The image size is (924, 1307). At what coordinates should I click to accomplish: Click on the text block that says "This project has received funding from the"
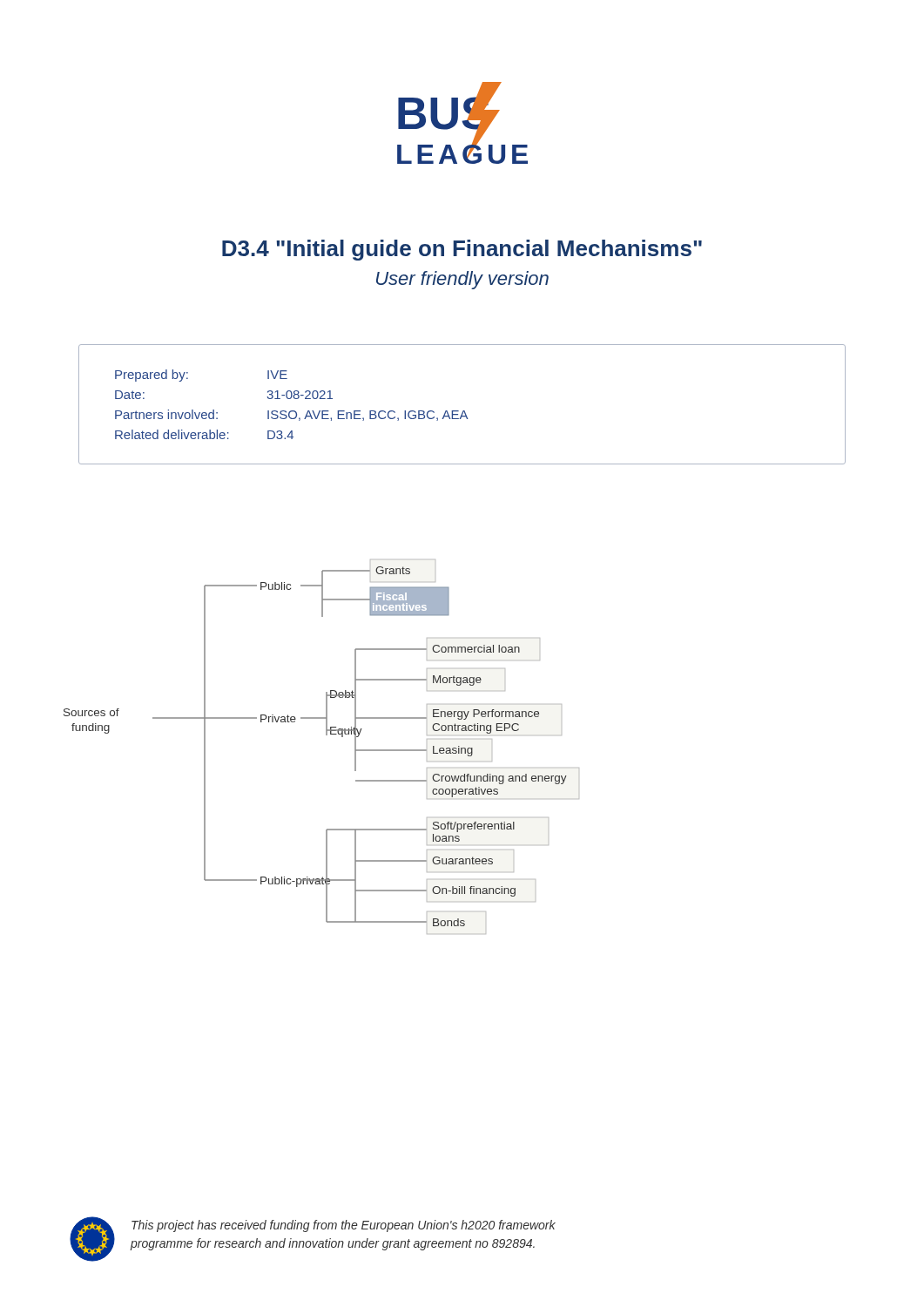343,1234
